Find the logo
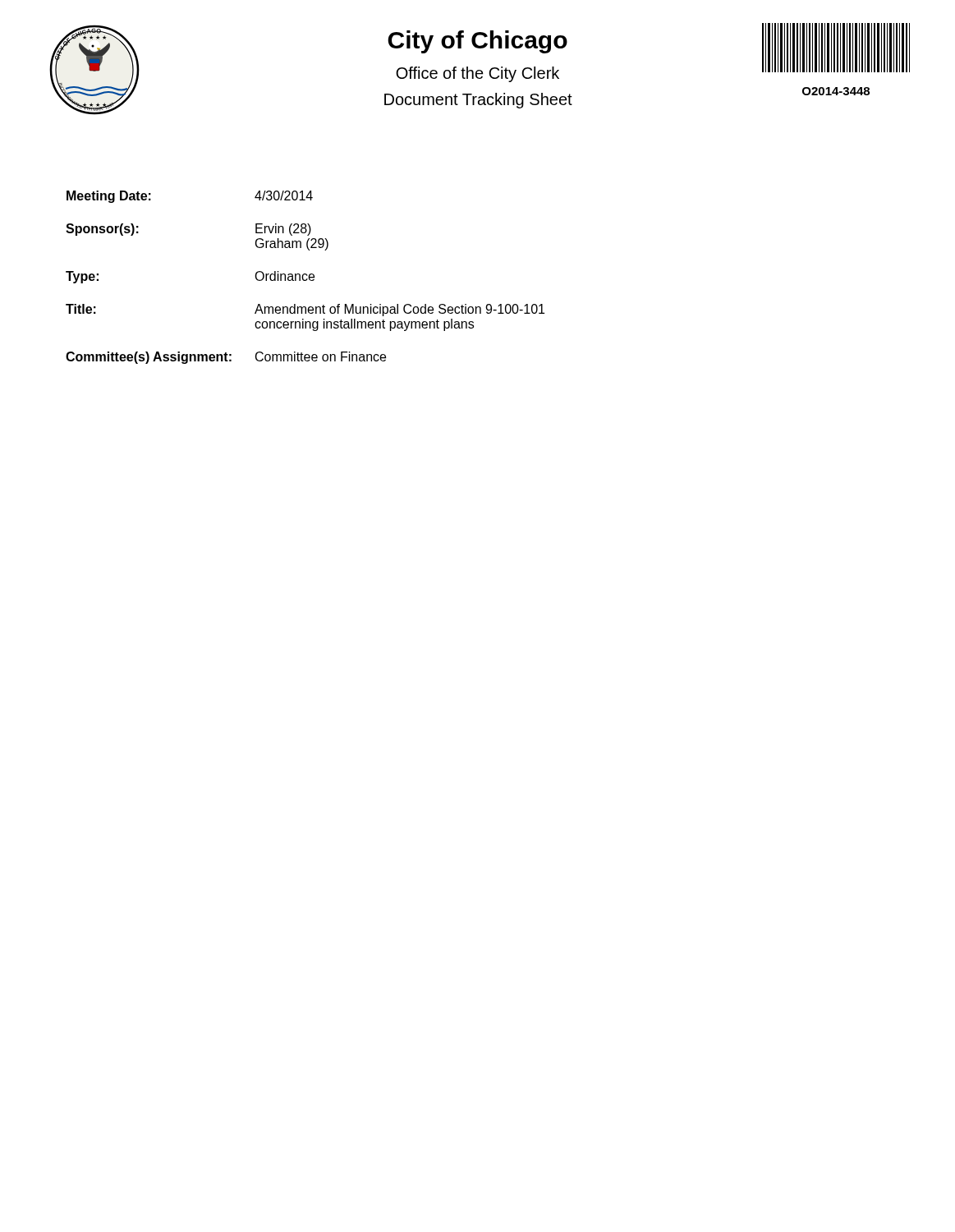The width and height of the screenshot is (955, 1232). pos(94,70)
